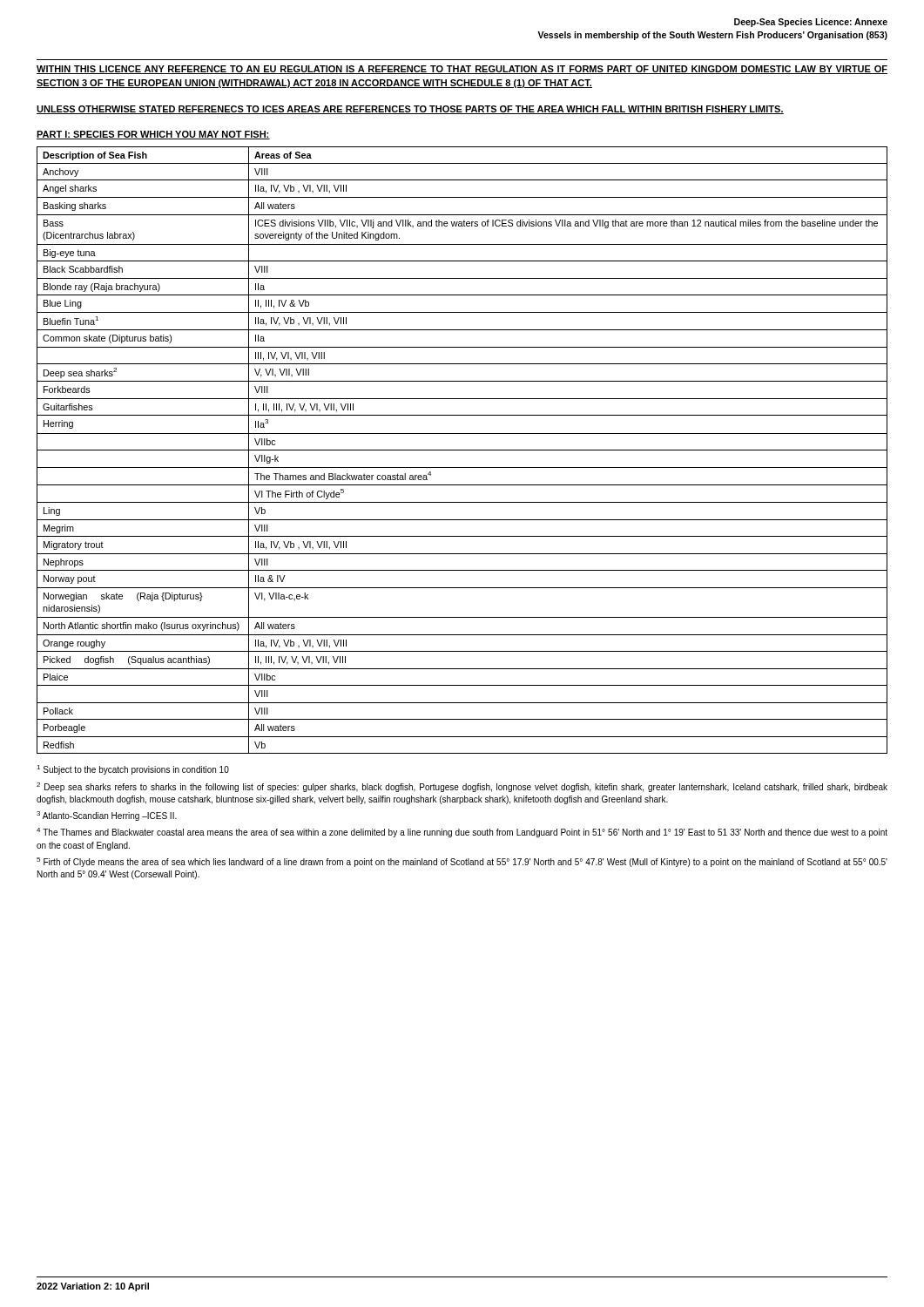Select the table that reads "Norwegian skate (Raja {Dipturus}"
This screenshot has width=924, height=1307.
click(462, 450)
